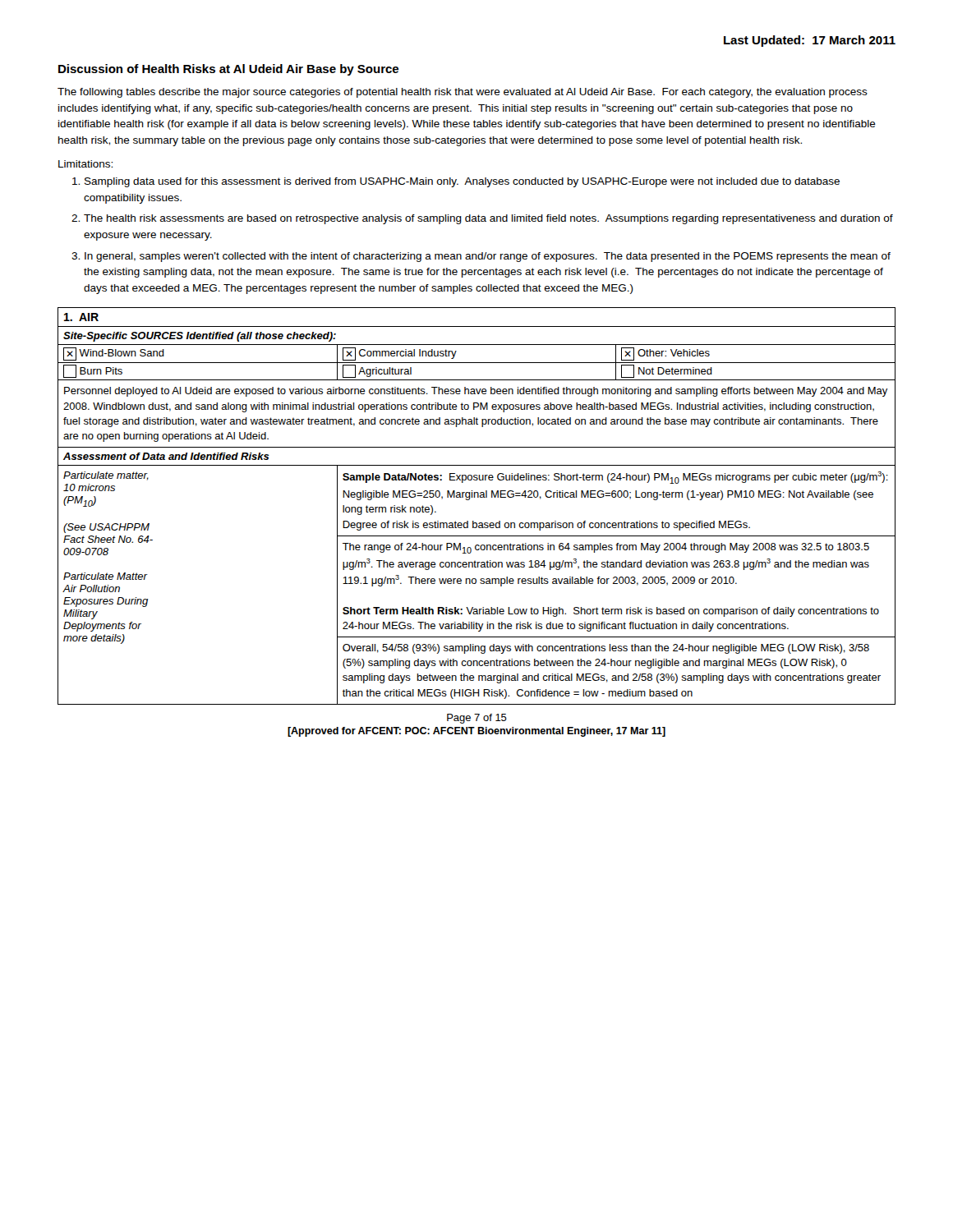This screenshot has width=953, height=1232.
Task: Where is the passage that starts "The following tables describe the major source categories"?
Action: tap(467, 116)
